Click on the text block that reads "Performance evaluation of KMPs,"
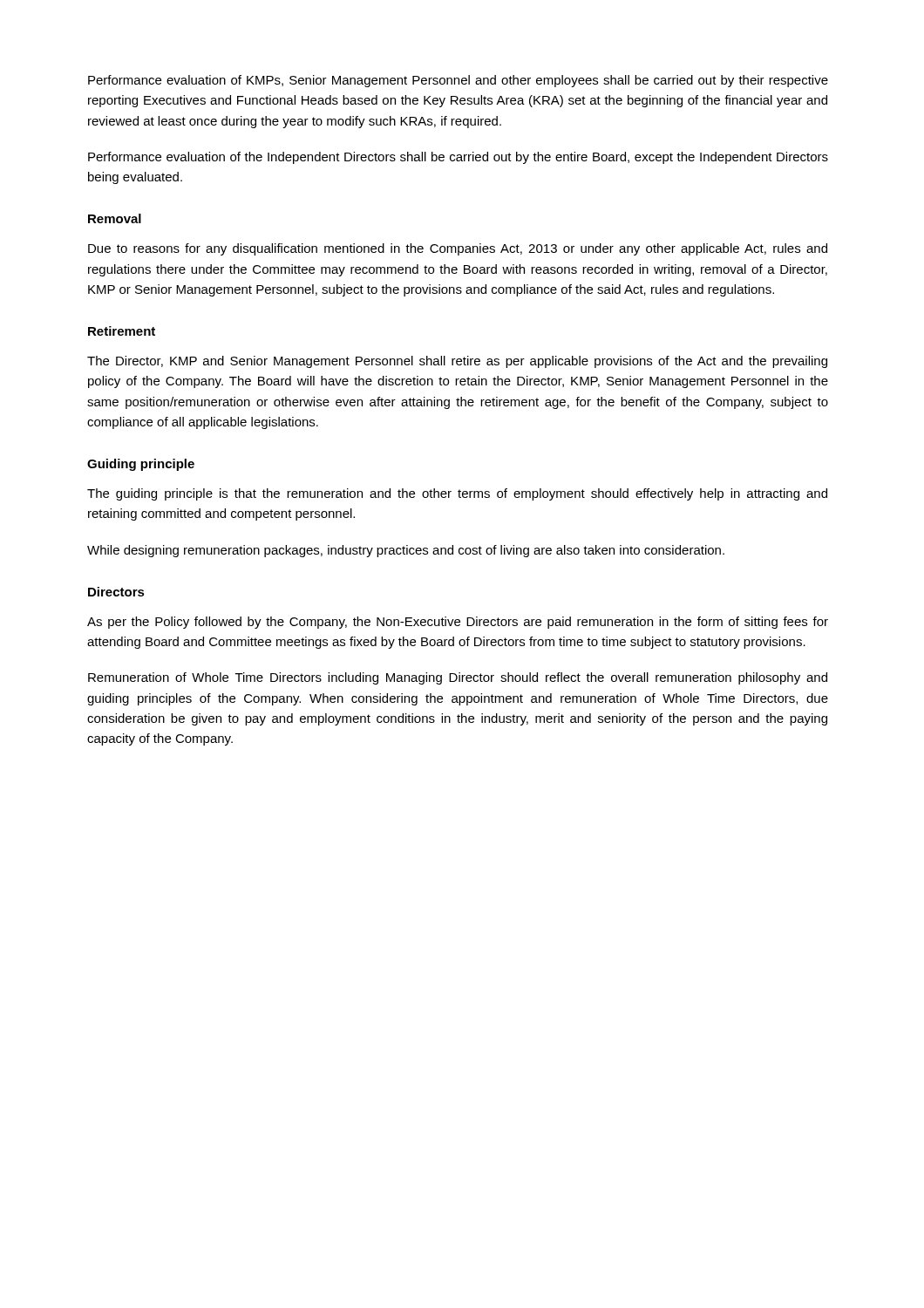 (x=458, y=100)
